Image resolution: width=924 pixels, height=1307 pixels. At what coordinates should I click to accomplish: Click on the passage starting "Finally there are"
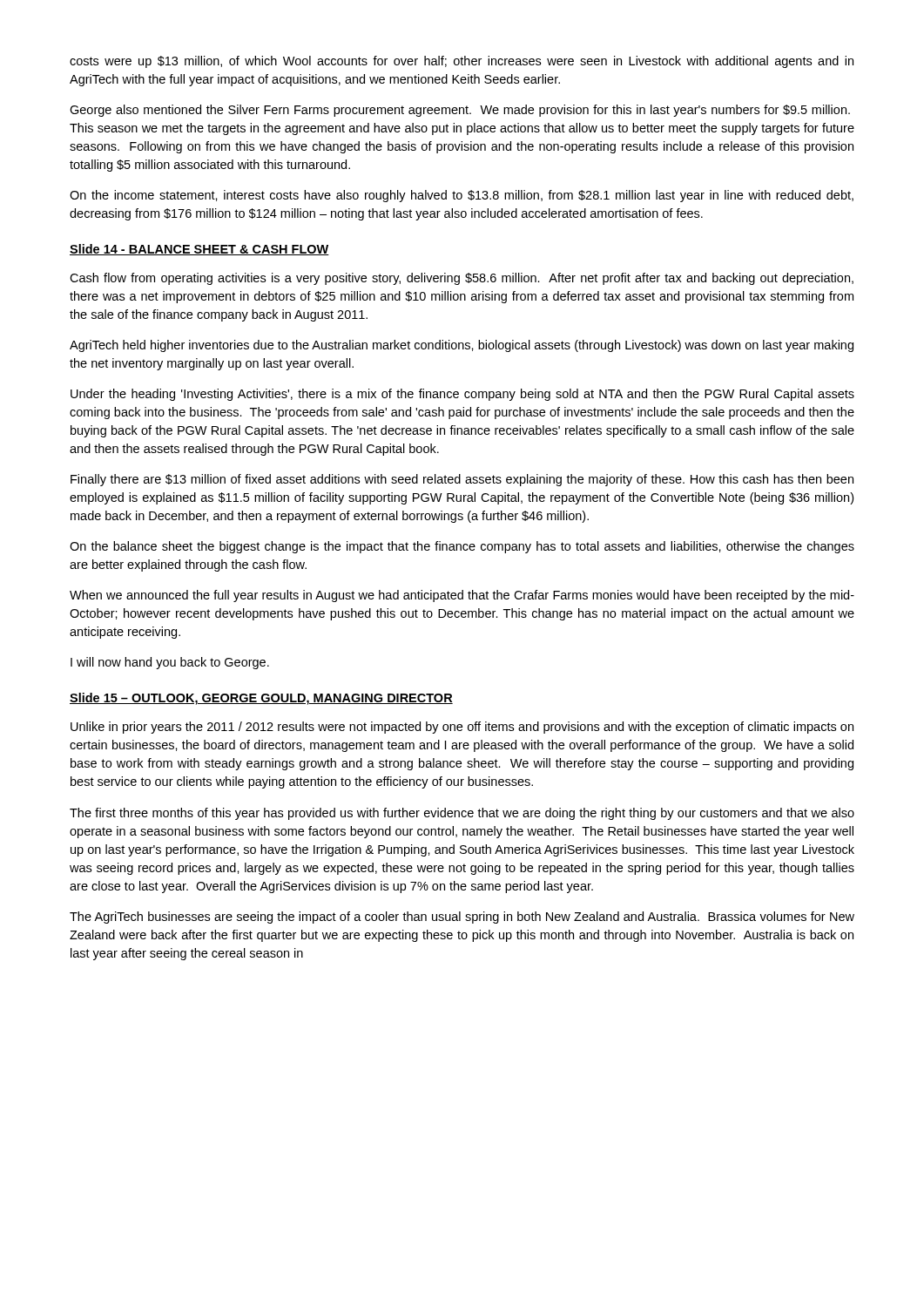click(462, 498)
